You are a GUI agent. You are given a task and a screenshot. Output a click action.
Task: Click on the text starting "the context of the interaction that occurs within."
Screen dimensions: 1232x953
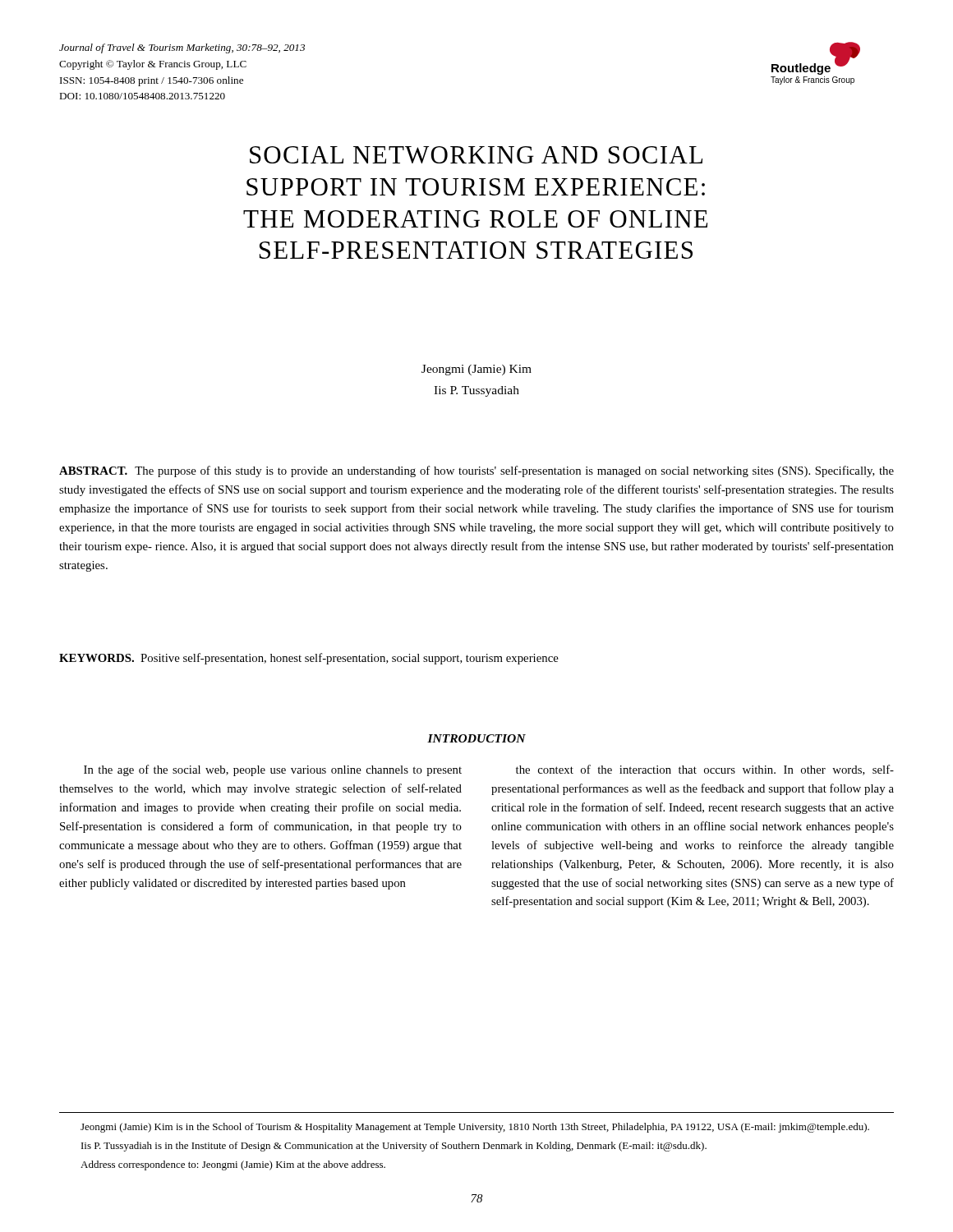(693, 836)
